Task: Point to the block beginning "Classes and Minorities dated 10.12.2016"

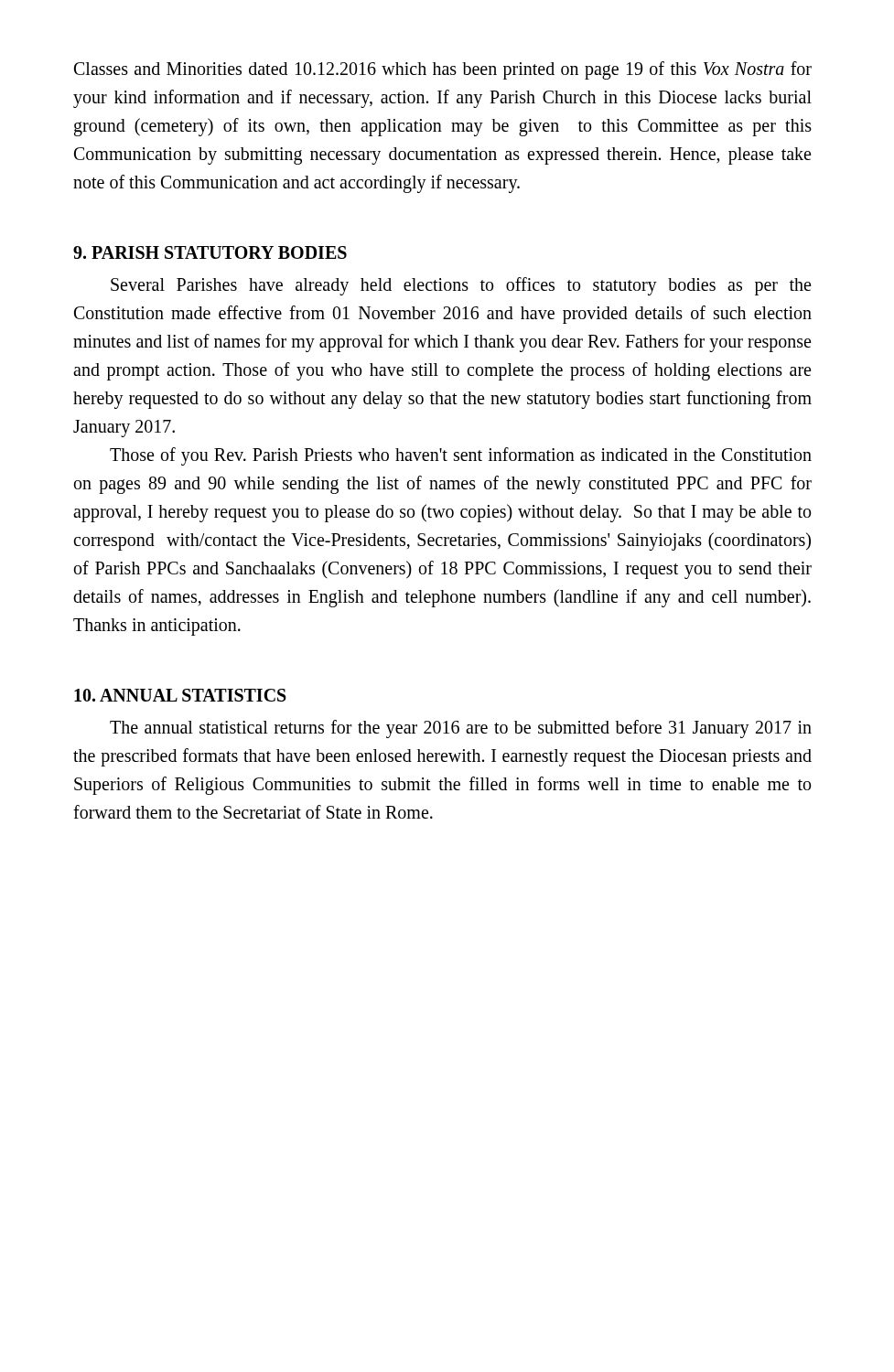Action: pos(442,125)
